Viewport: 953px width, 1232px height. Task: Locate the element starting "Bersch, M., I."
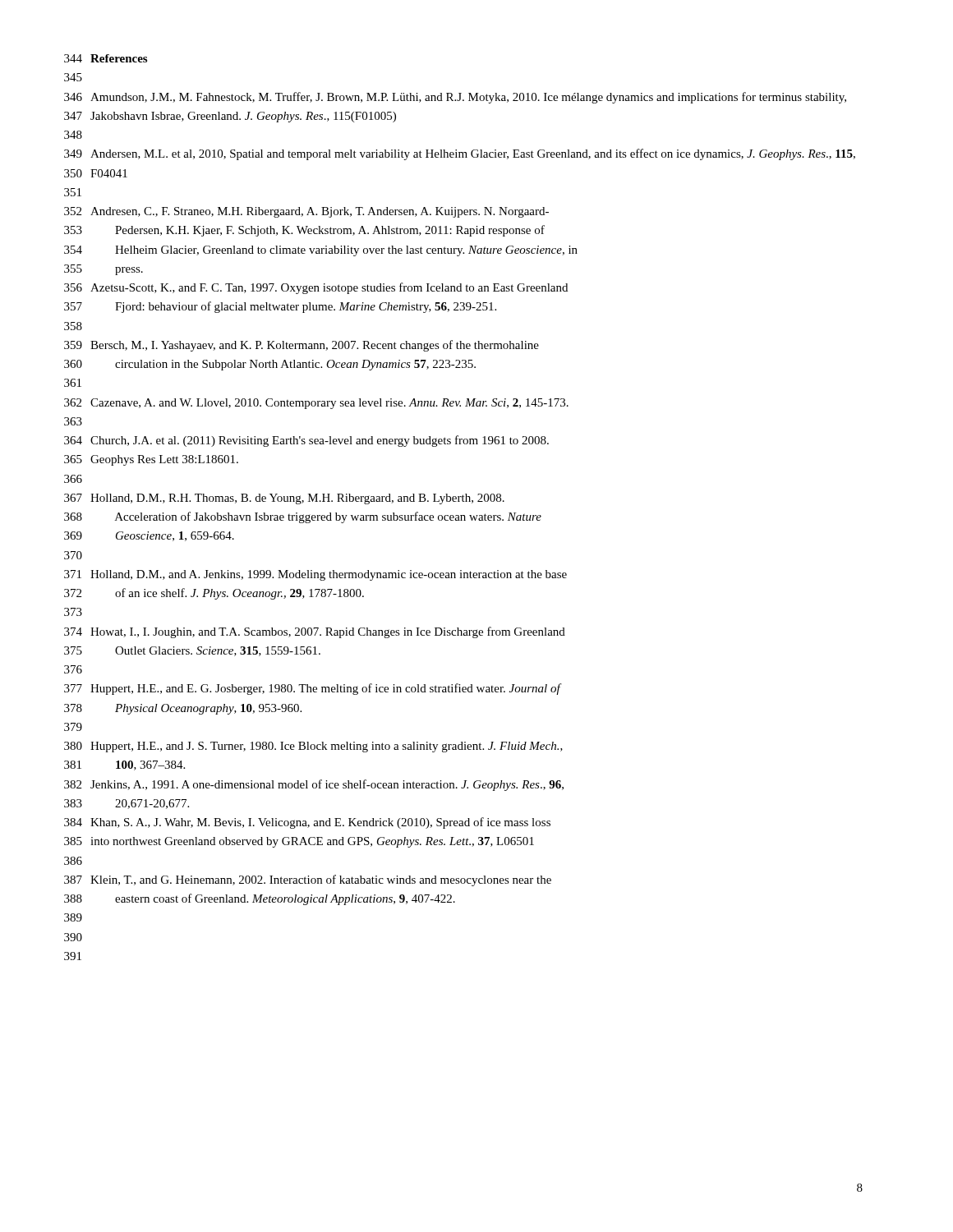click(x=315, y=354)
